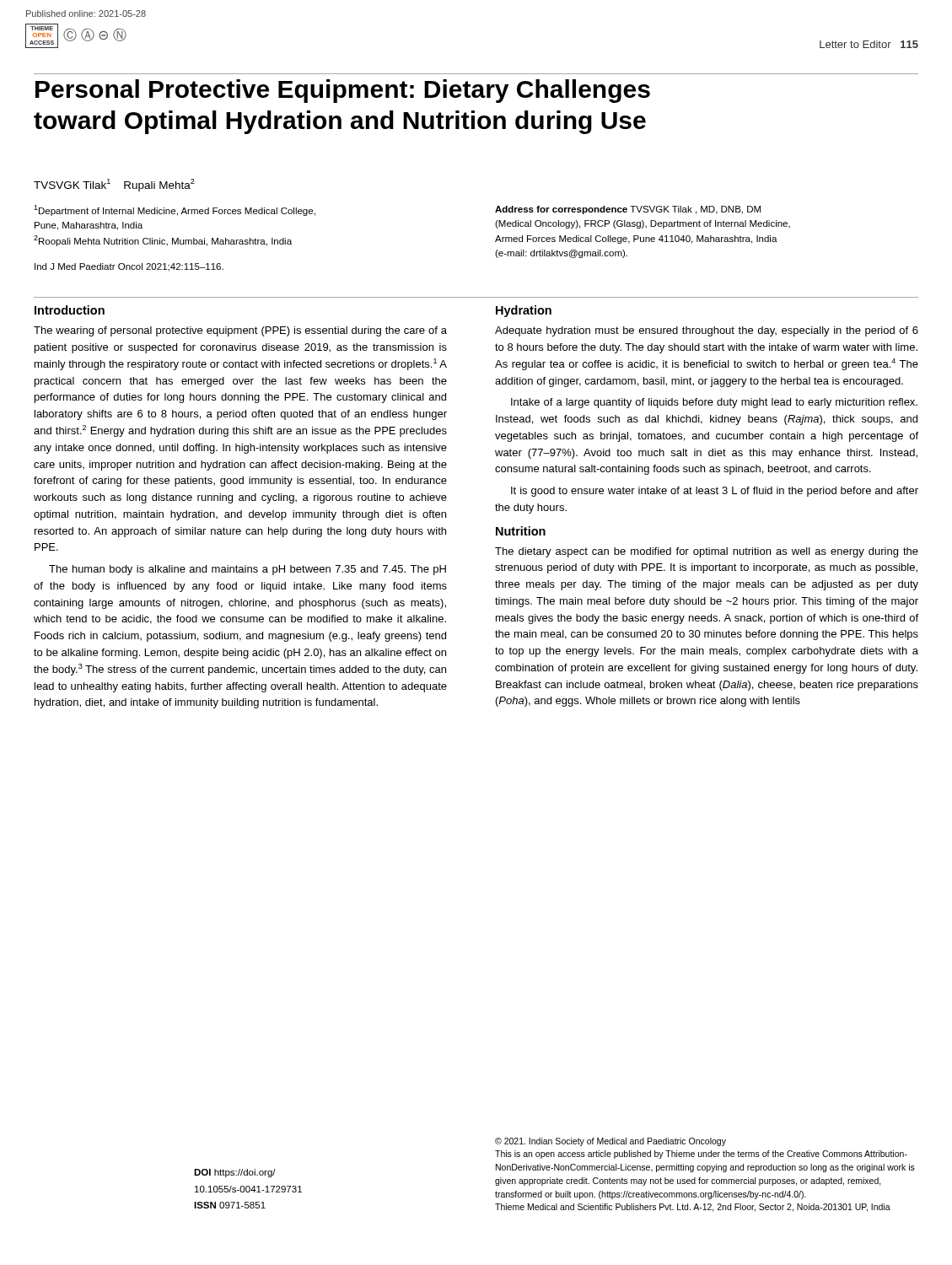Select the footnote that says "© 2021. Indian Society of Medical"

click(x=705, y=1174)
